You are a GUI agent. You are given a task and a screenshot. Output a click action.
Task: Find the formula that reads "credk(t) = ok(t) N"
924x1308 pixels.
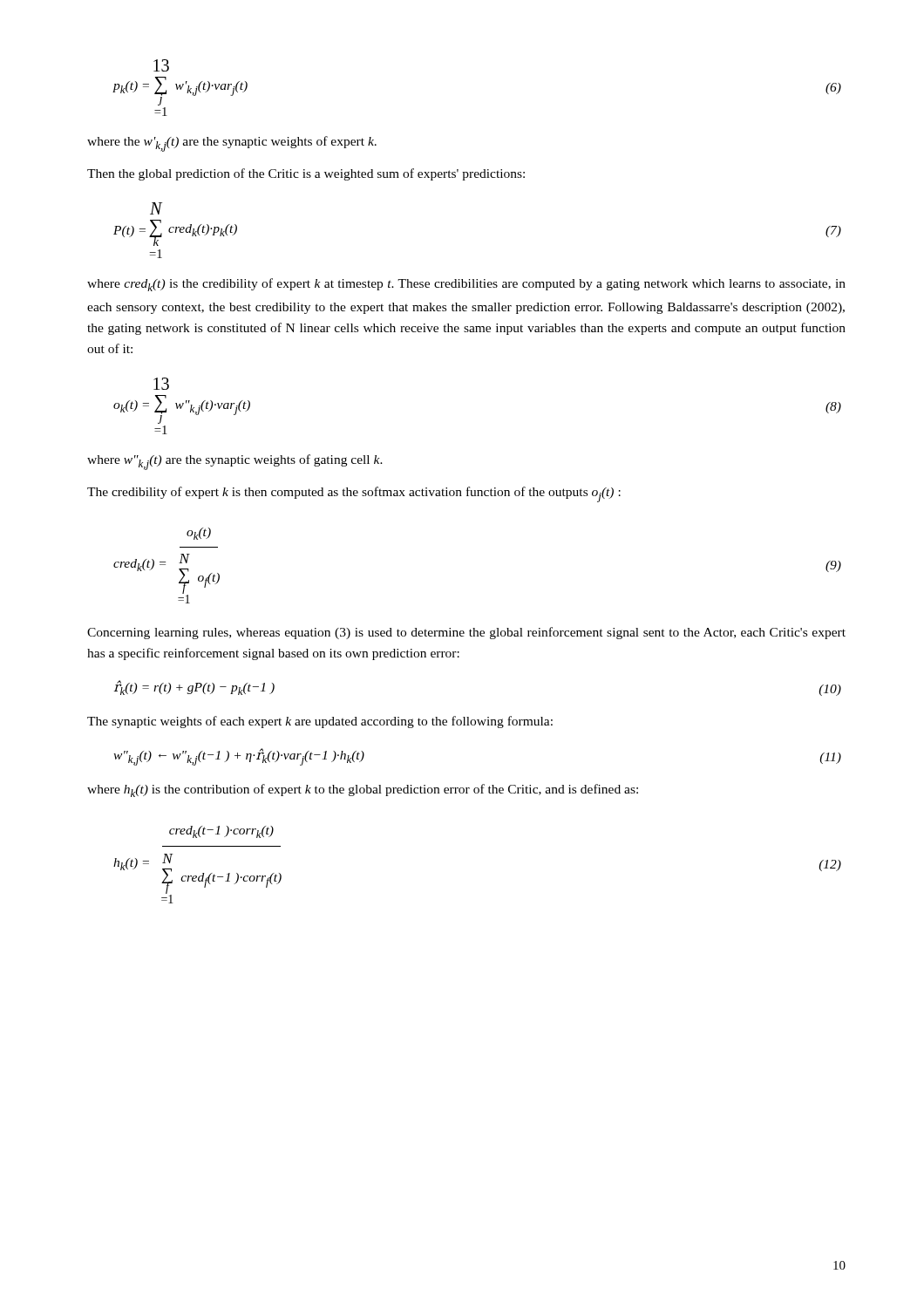[x=199, y=534]
